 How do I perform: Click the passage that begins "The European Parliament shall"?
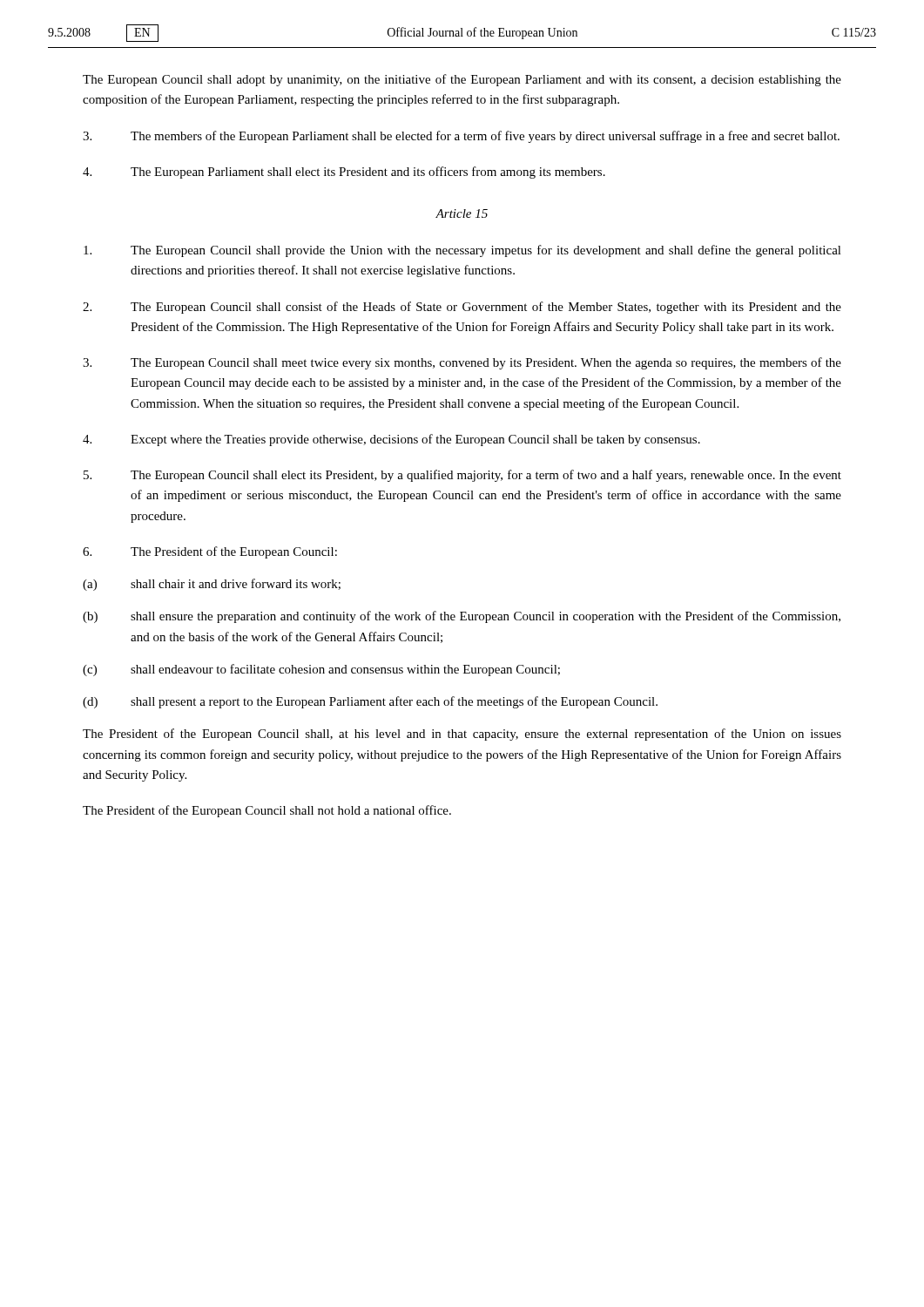point(462,172)
